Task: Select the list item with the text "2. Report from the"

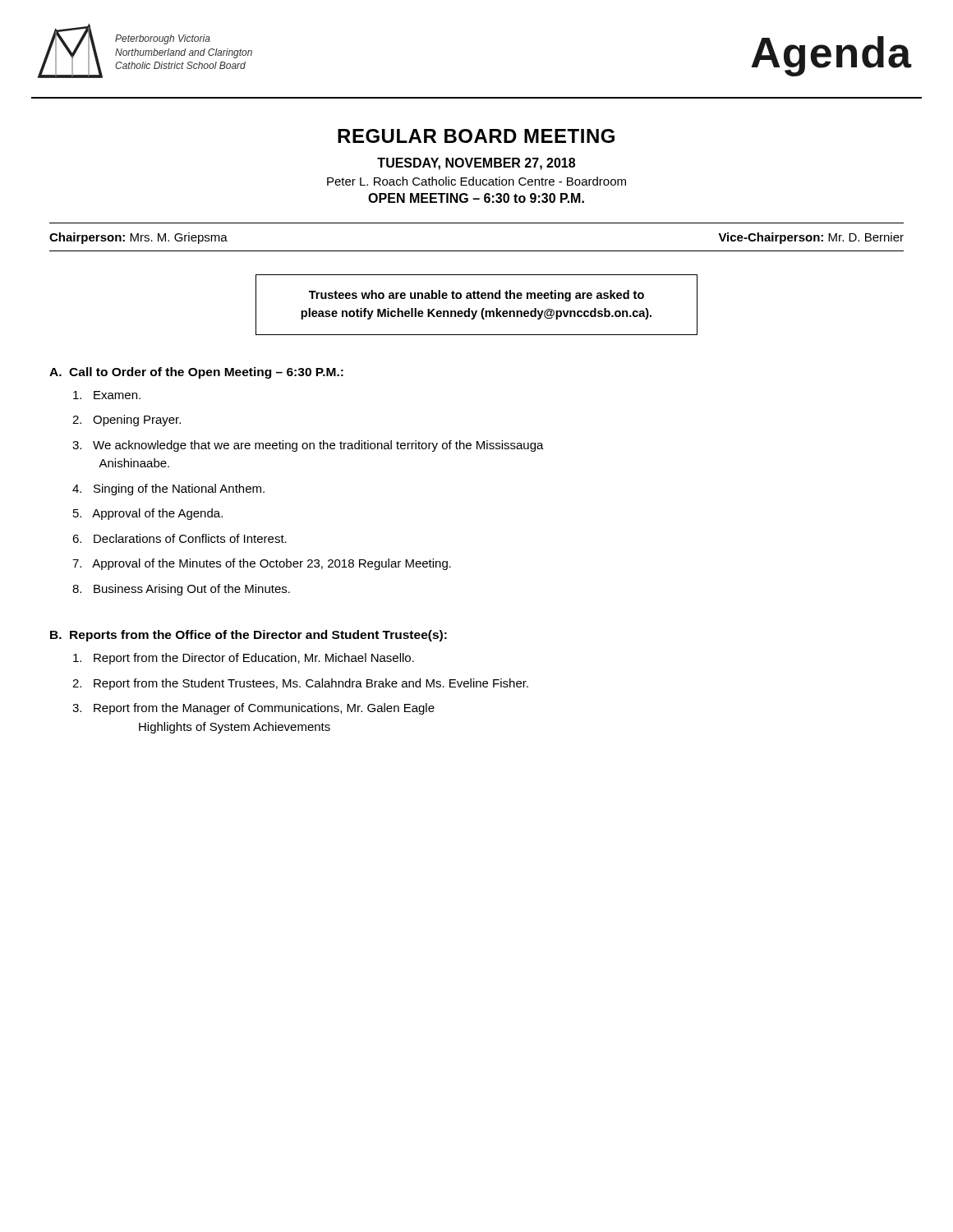Action: [x=301, y=683]
